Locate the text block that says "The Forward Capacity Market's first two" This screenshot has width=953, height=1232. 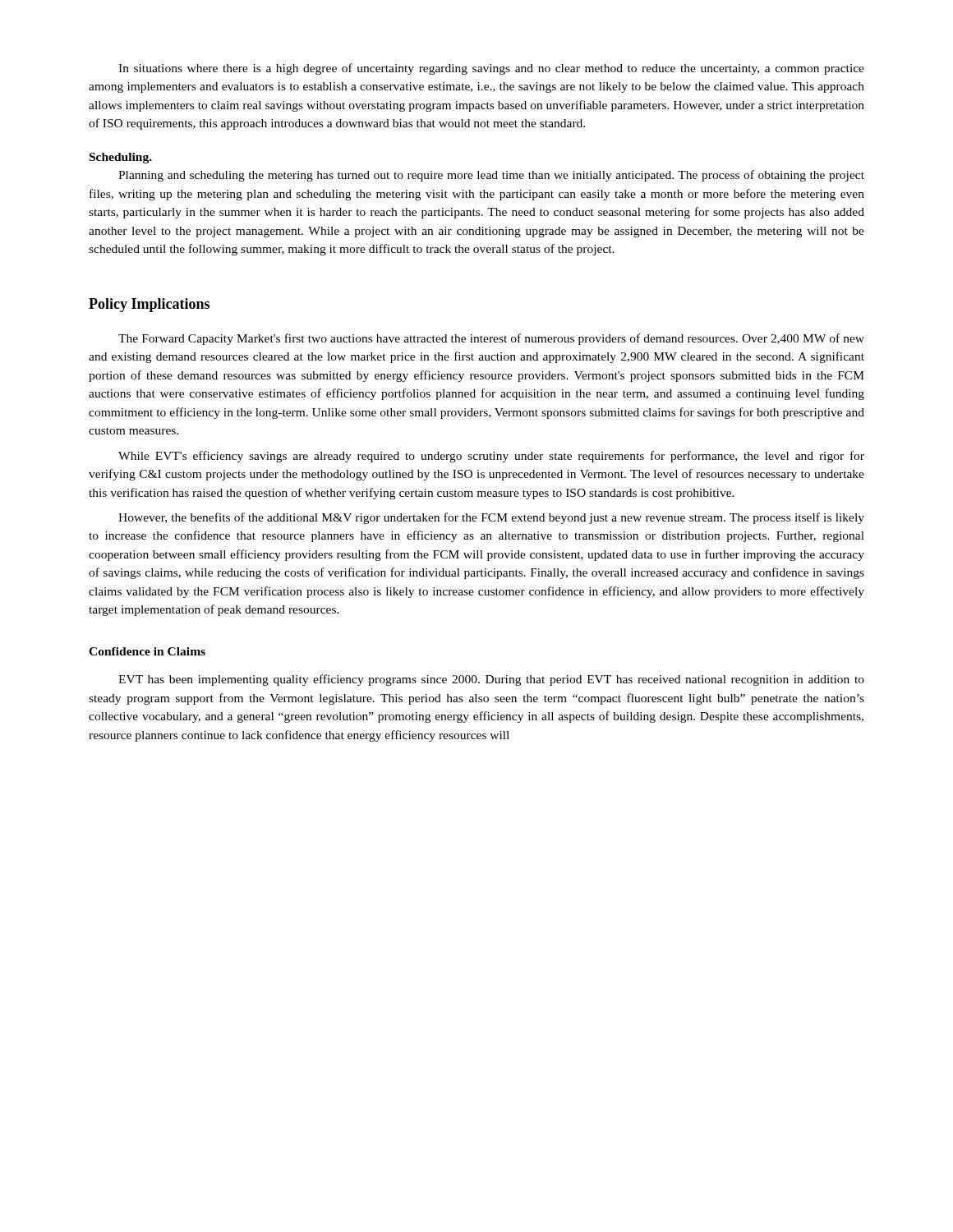pos(476,385)
